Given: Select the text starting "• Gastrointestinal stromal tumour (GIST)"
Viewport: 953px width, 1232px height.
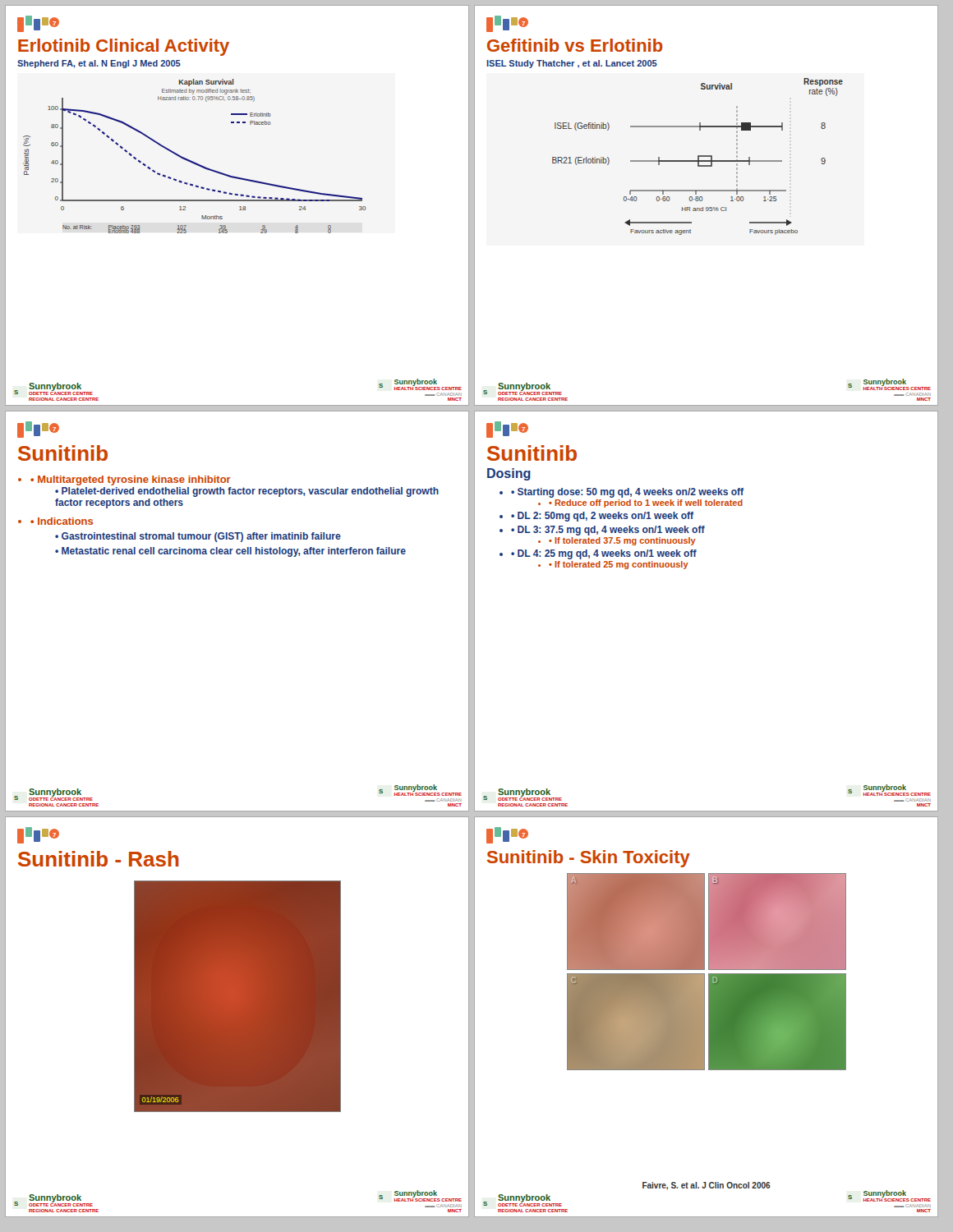Looking at the screenshot, I should [198, 536].
